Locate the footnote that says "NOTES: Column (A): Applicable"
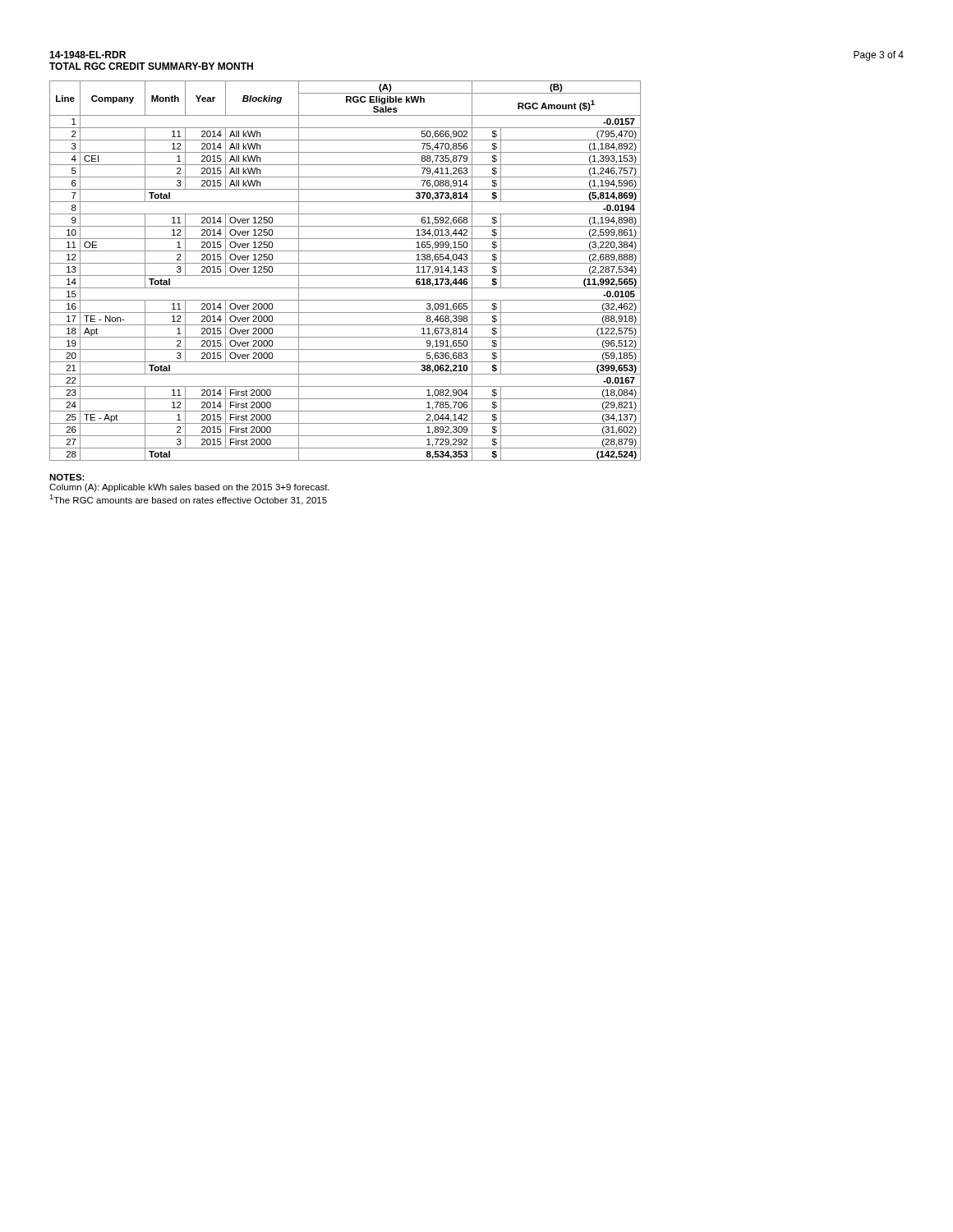 pos(67,477)
